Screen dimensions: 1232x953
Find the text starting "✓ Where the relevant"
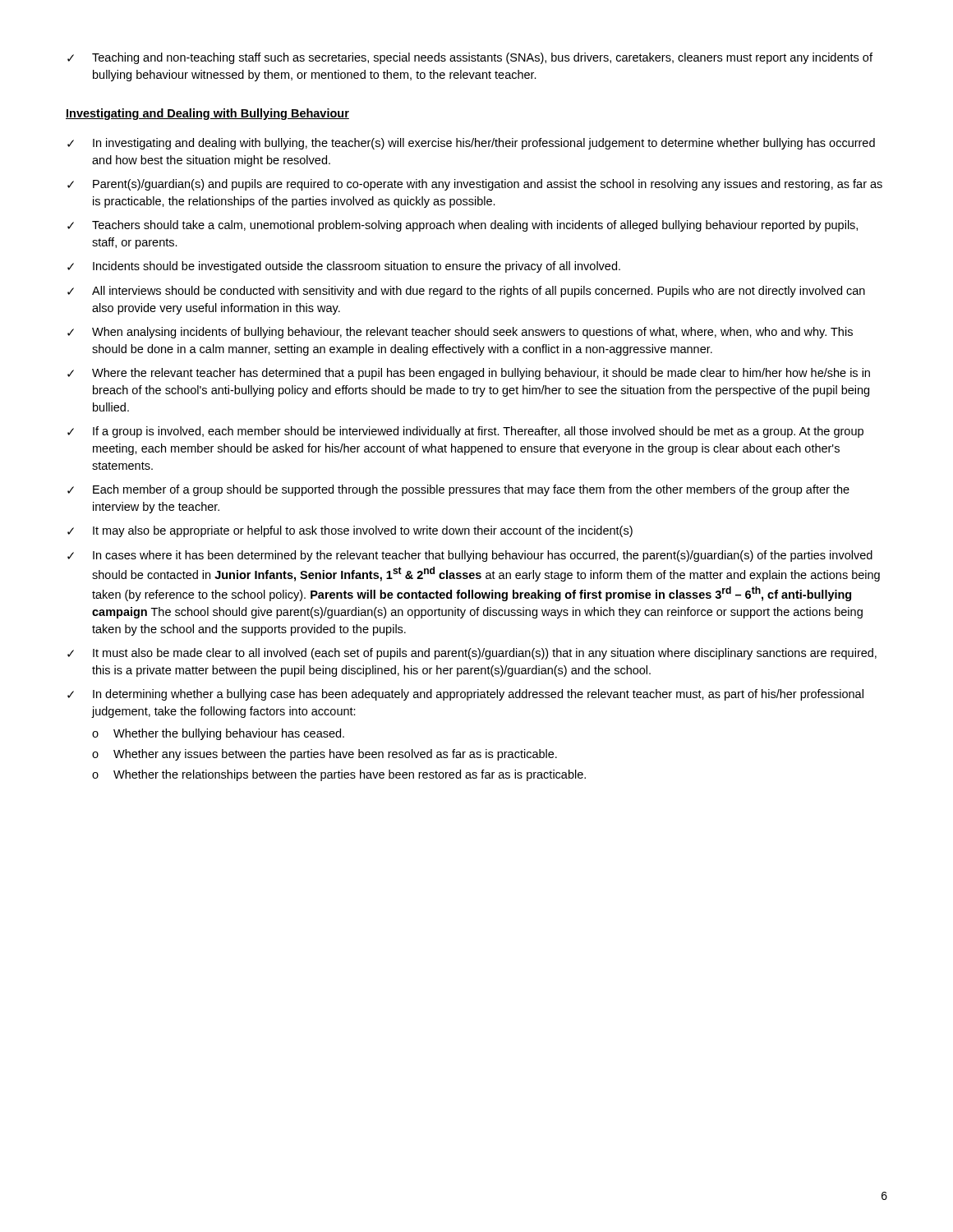(476, 391)
